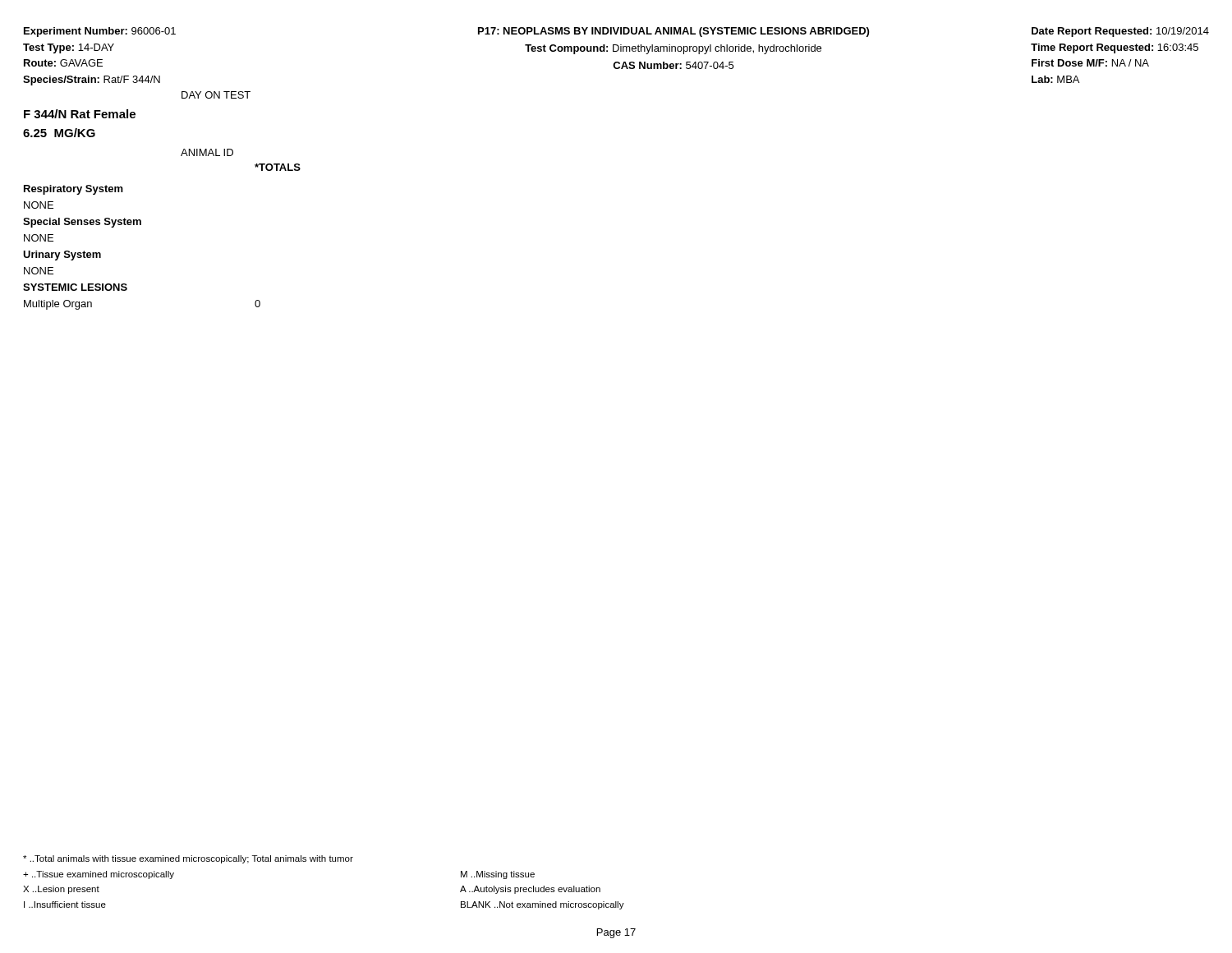1232x953 pixels.
Task: Click where it says "Multiple Organ"
Action: 58,304
